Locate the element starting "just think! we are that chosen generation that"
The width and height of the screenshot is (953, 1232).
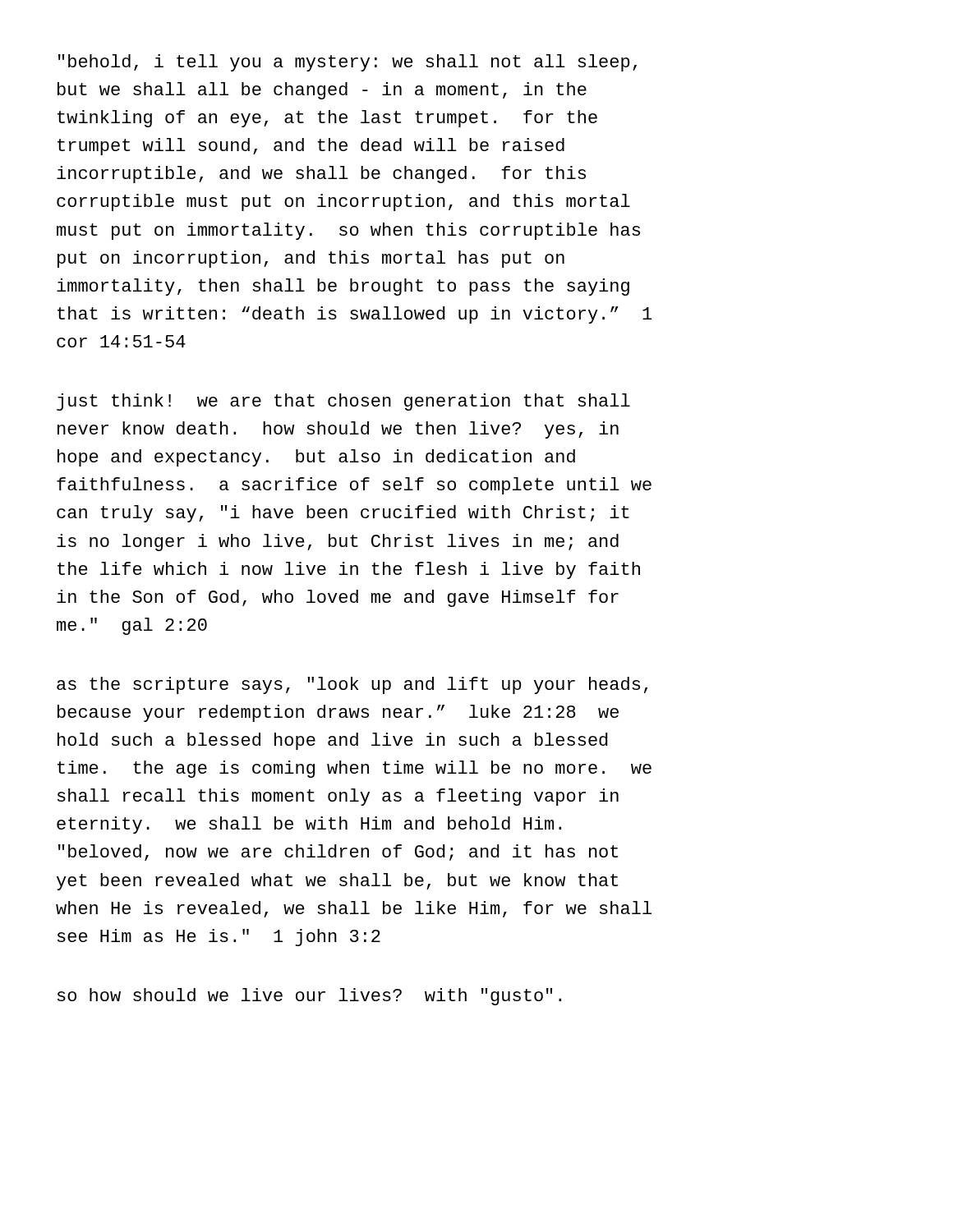coord(354,514)
